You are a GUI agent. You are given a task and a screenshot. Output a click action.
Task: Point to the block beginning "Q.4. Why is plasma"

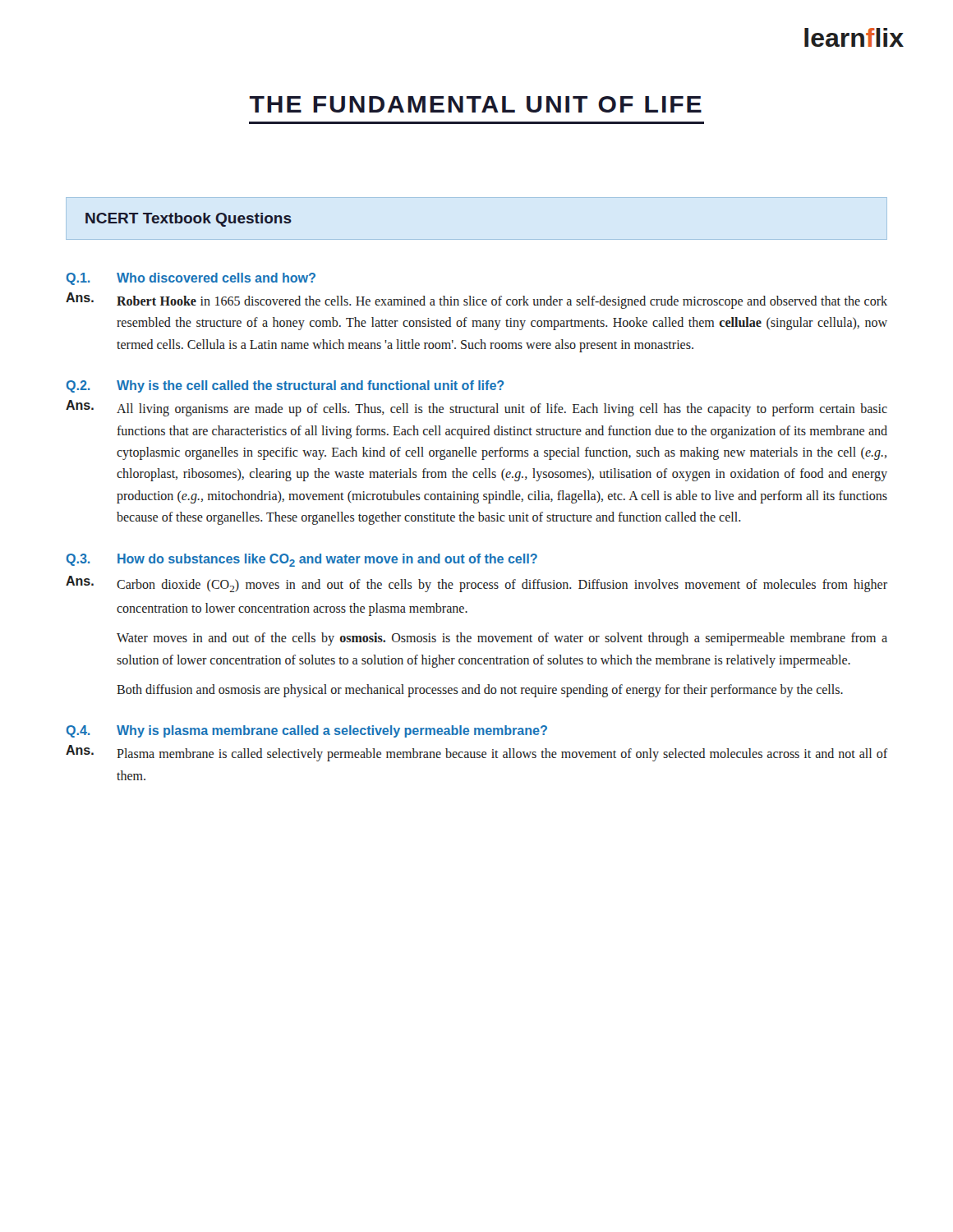coord(476,731)
